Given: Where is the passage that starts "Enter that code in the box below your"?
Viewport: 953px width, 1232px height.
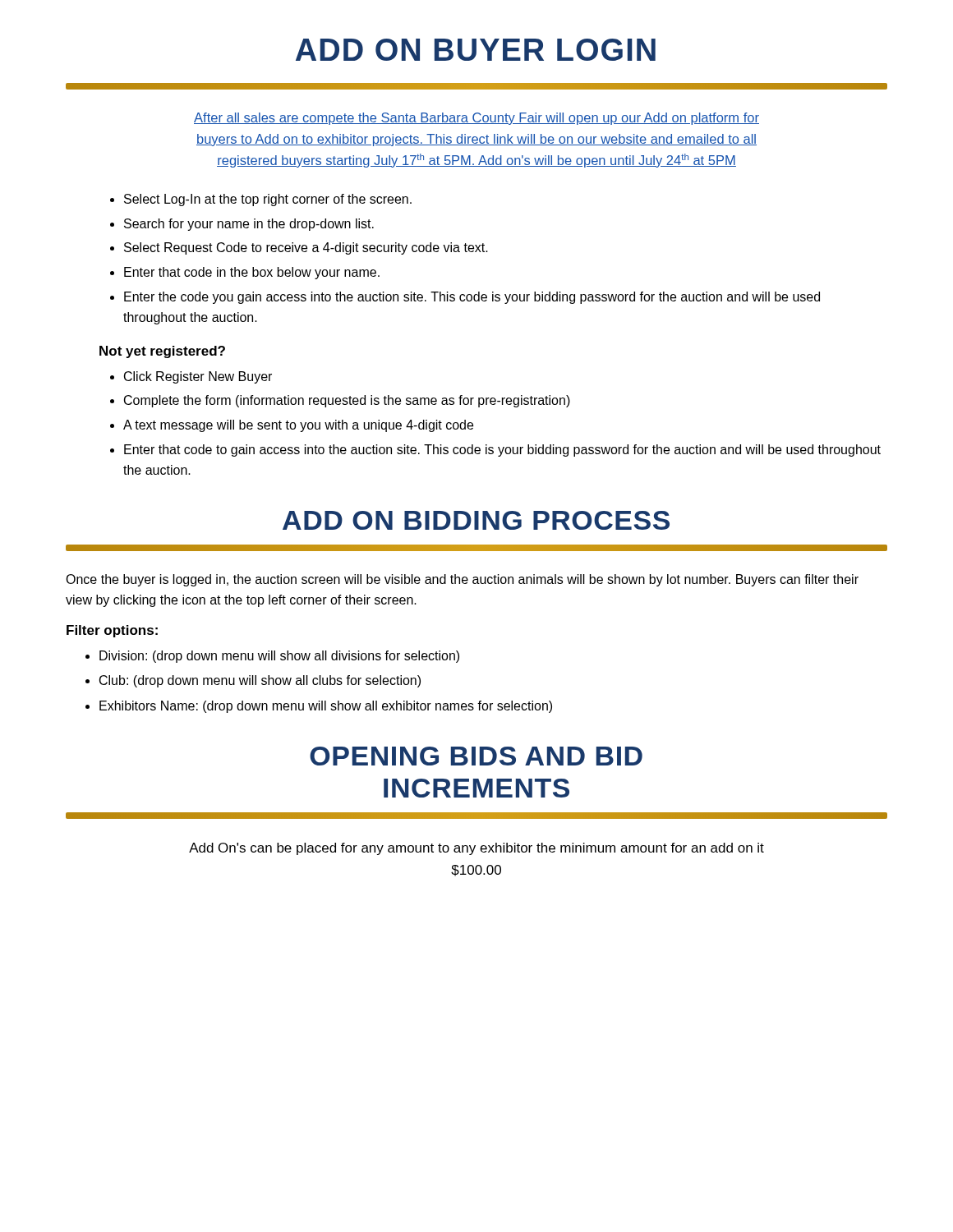Looking at the screenshot, I should (x=252, y=272).
